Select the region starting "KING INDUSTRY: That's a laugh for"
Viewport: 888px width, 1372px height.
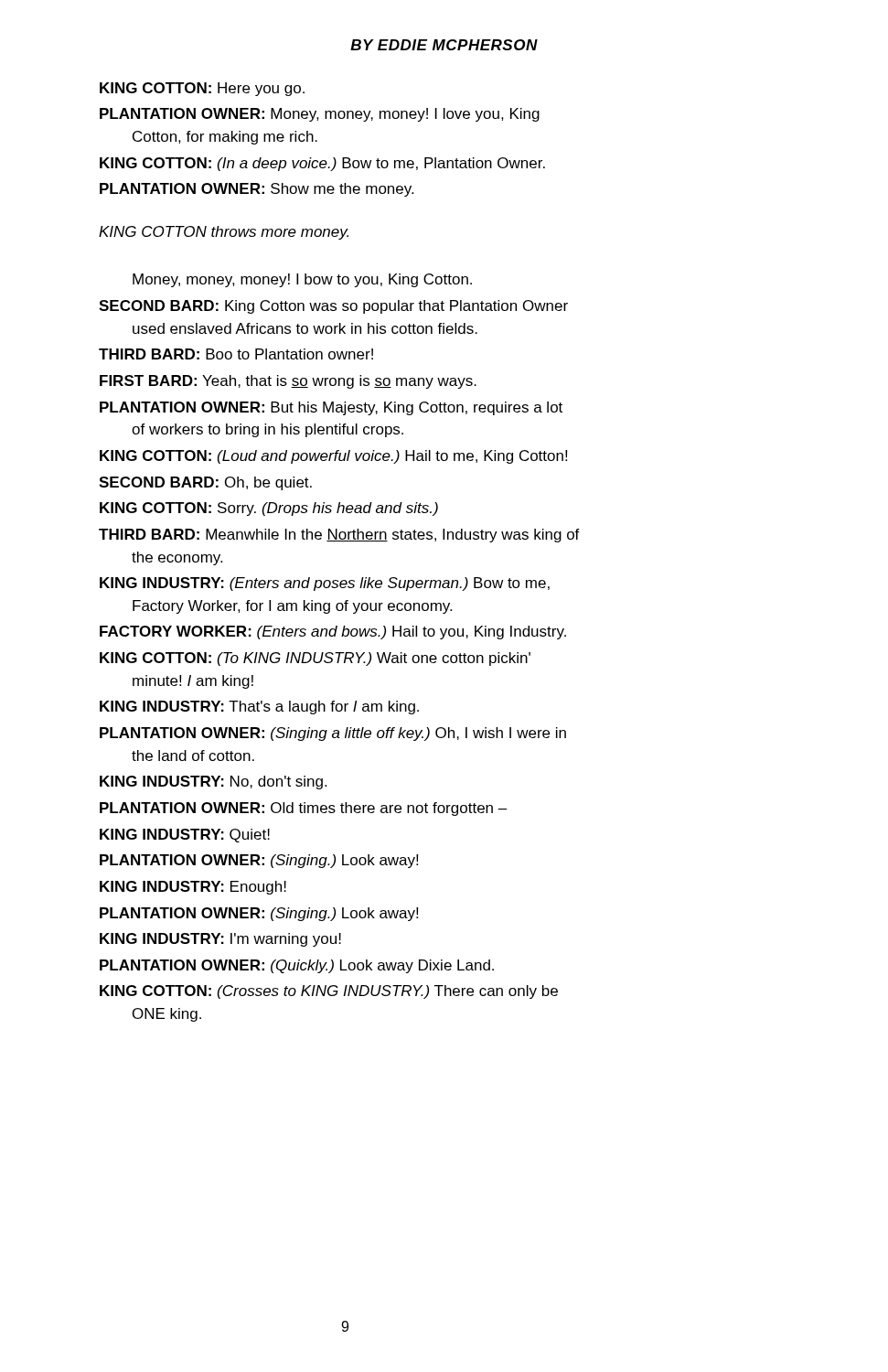point(260,707)
